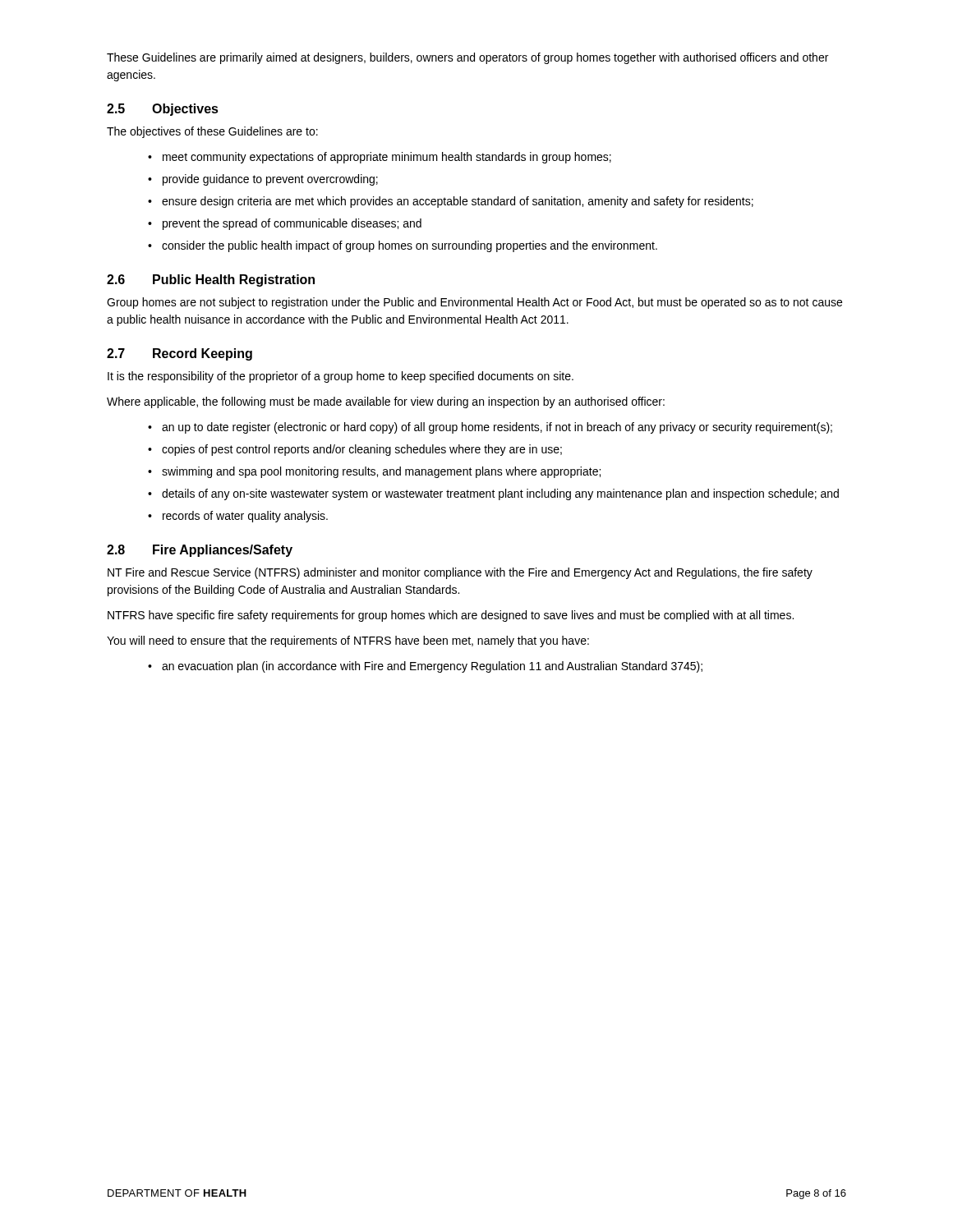
Task: Locate the list item containing "records of water quality analysis."
Action: [x=245, y=516]
